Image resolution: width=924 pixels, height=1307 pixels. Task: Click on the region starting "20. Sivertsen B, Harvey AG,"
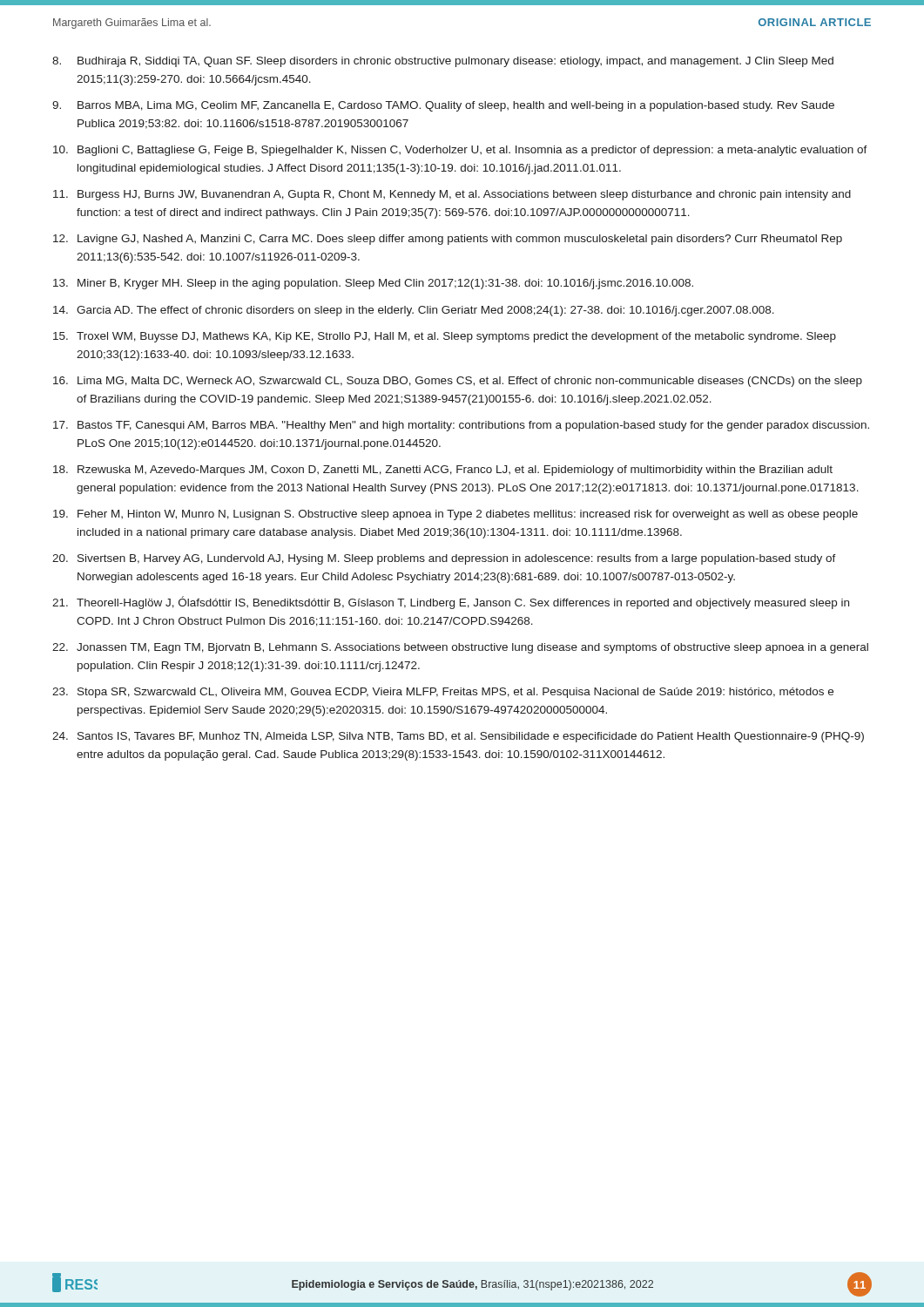point(462,568)
